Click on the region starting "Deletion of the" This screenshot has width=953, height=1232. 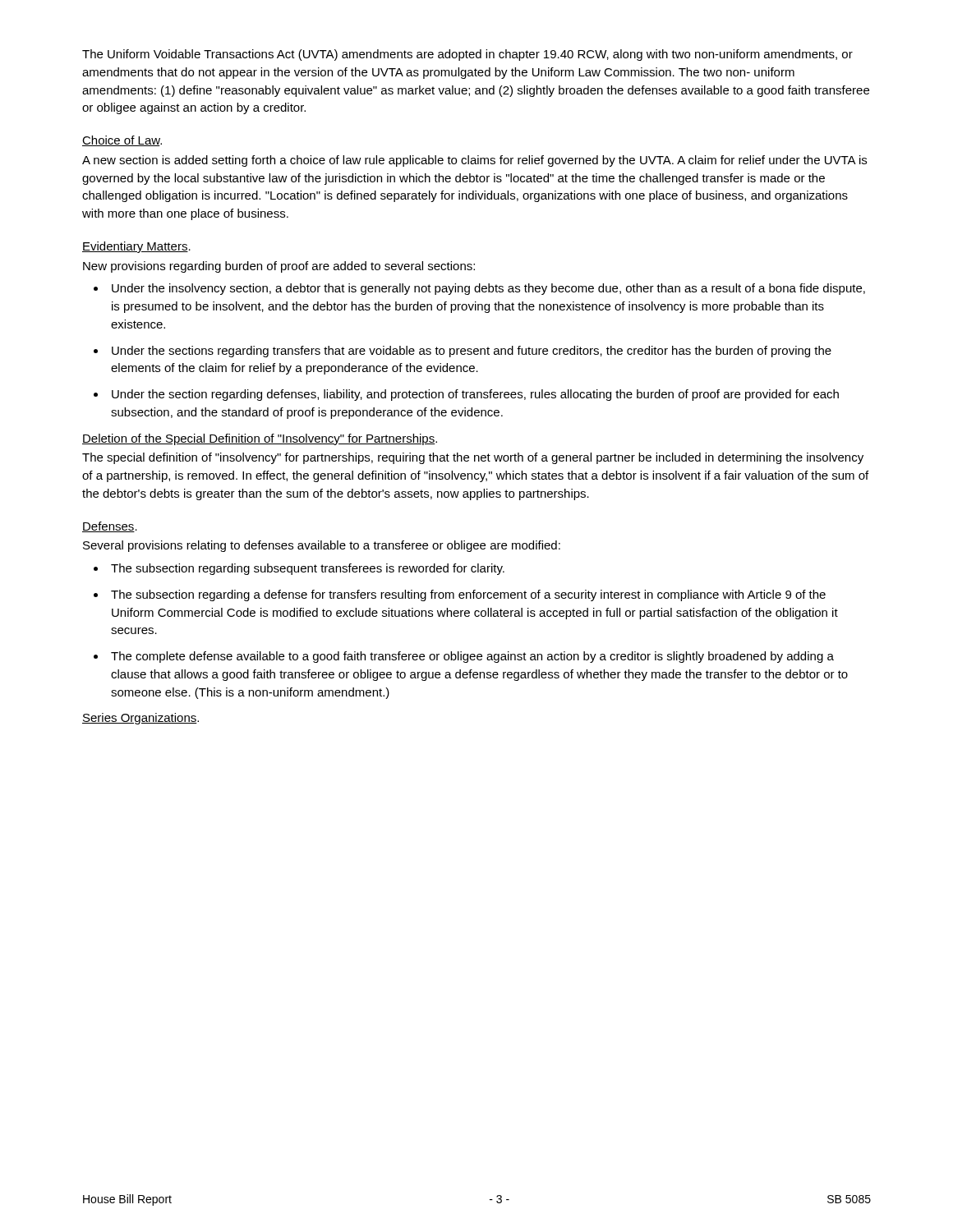click(260, 438)
